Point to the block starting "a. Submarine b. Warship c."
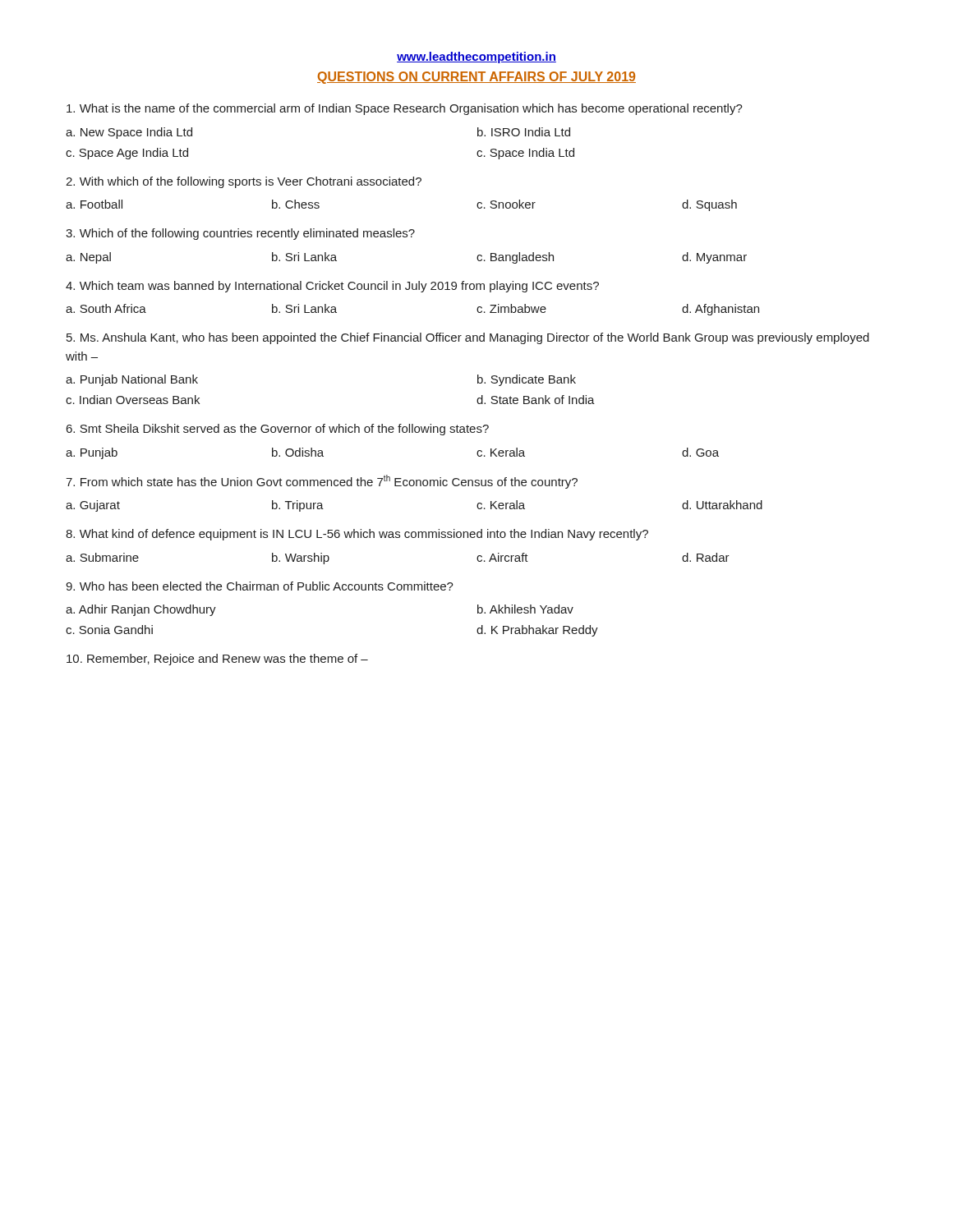Screen dimensions: 1232x953 [x=476, y=557]
